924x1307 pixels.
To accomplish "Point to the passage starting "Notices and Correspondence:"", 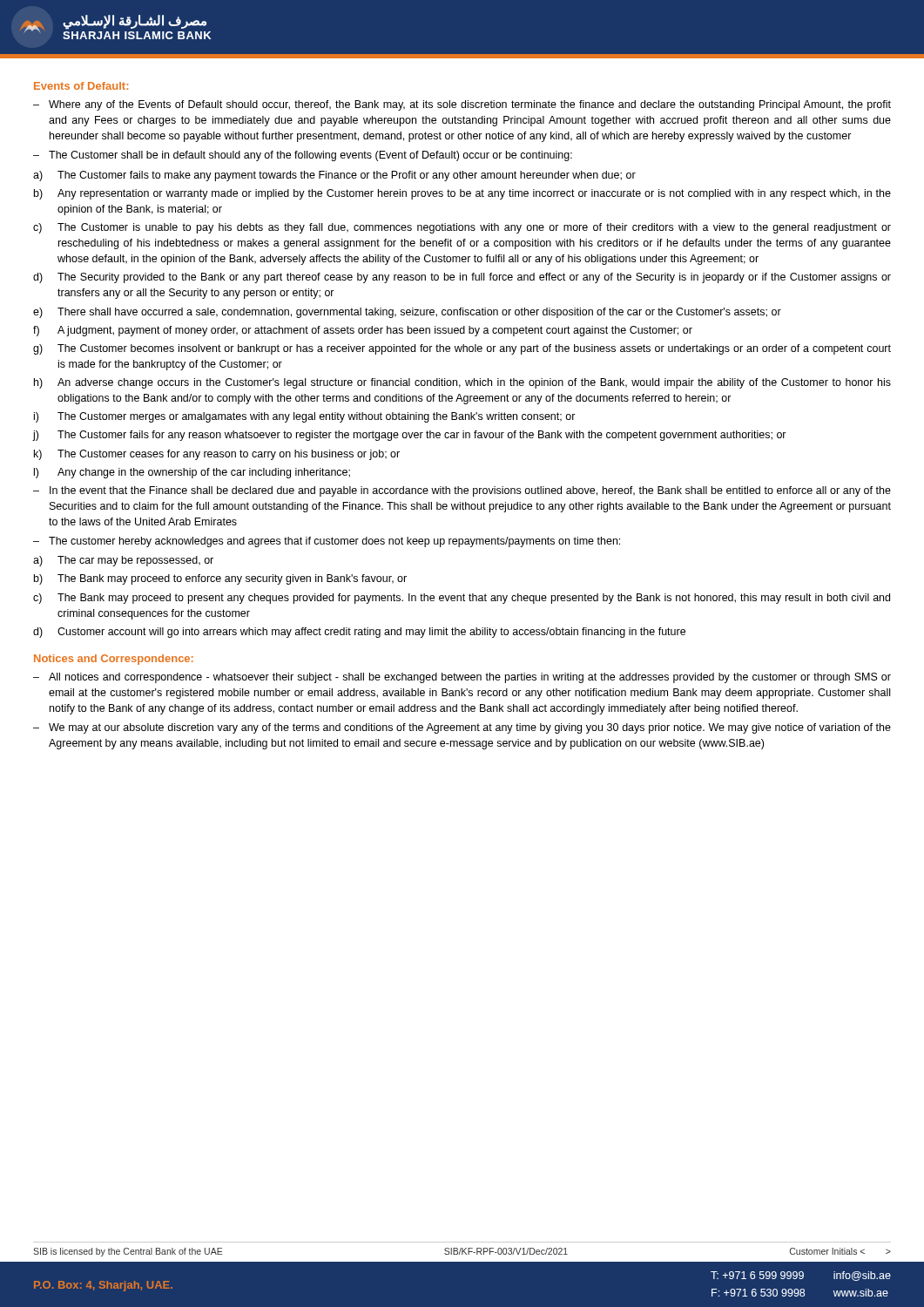I will click(x=114, y=658).
